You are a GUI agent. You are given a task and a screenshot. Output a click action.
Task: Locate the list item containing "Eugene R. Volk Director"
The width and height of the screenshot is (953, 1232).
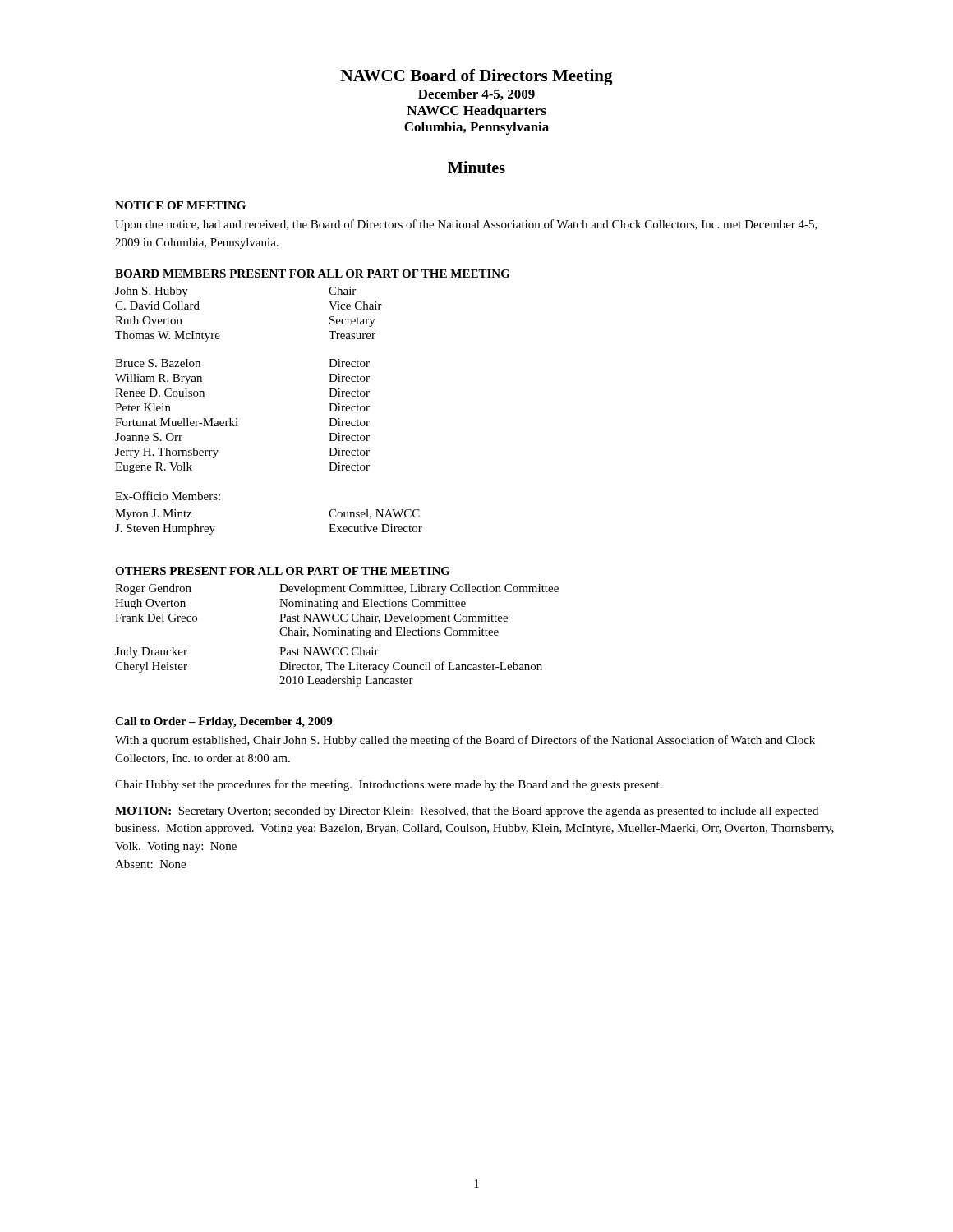149,468
